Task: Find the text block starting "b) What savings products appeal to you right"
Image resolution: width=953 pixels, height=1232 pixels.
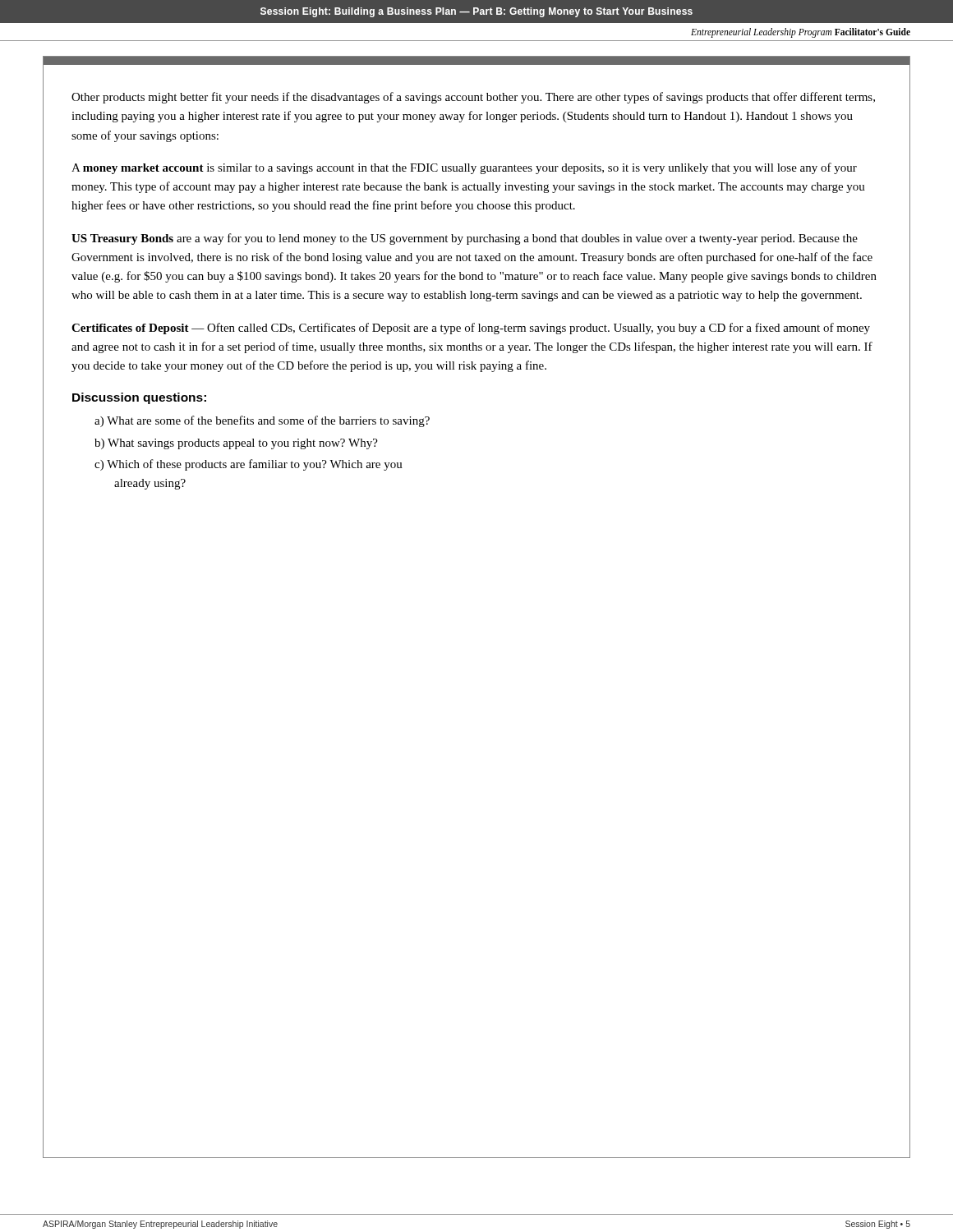Action: (x=236, y=442)
